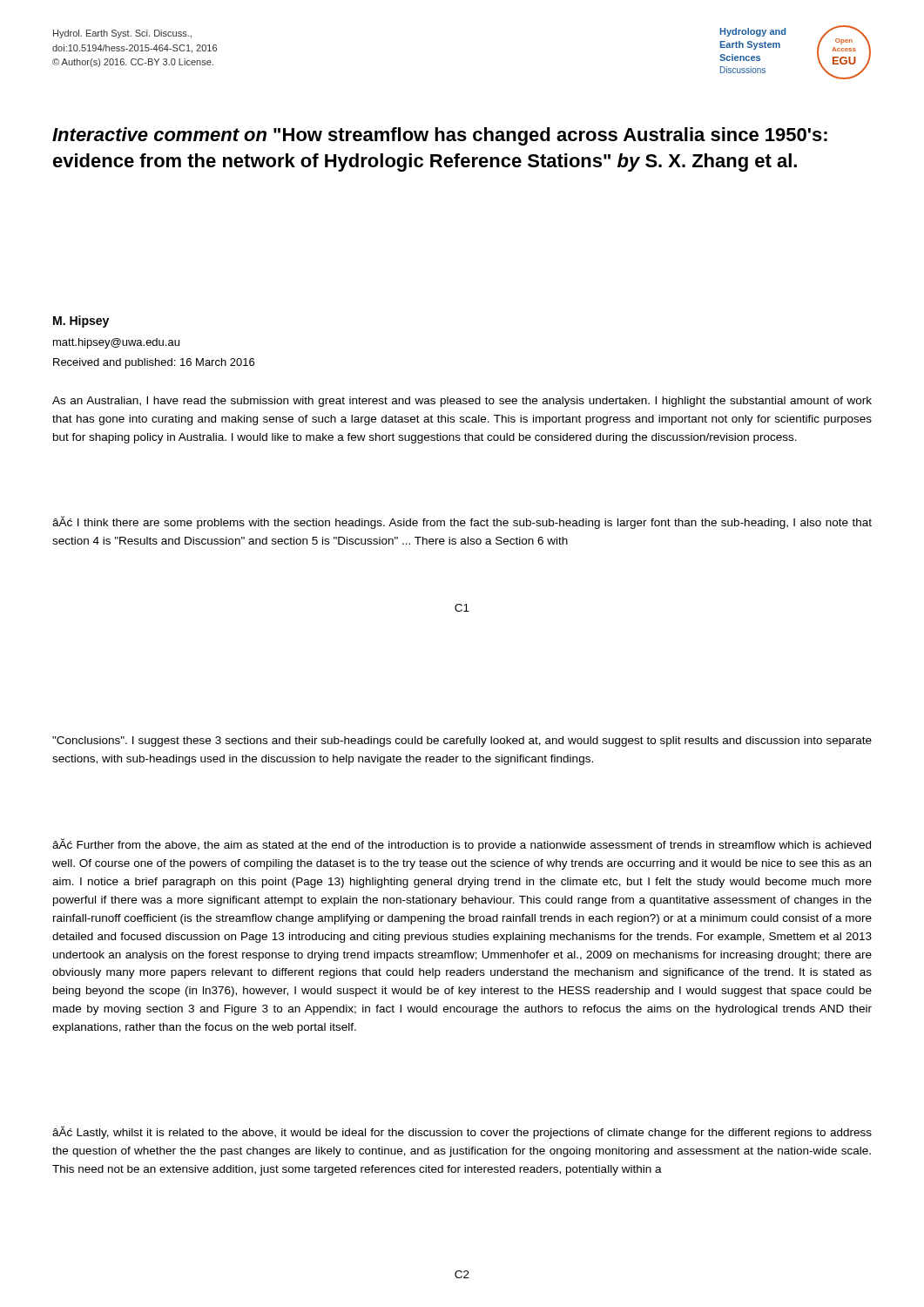Select the text block containing "âĂć Further from"
Screen dimensions: 1307x924
[462, 936]
